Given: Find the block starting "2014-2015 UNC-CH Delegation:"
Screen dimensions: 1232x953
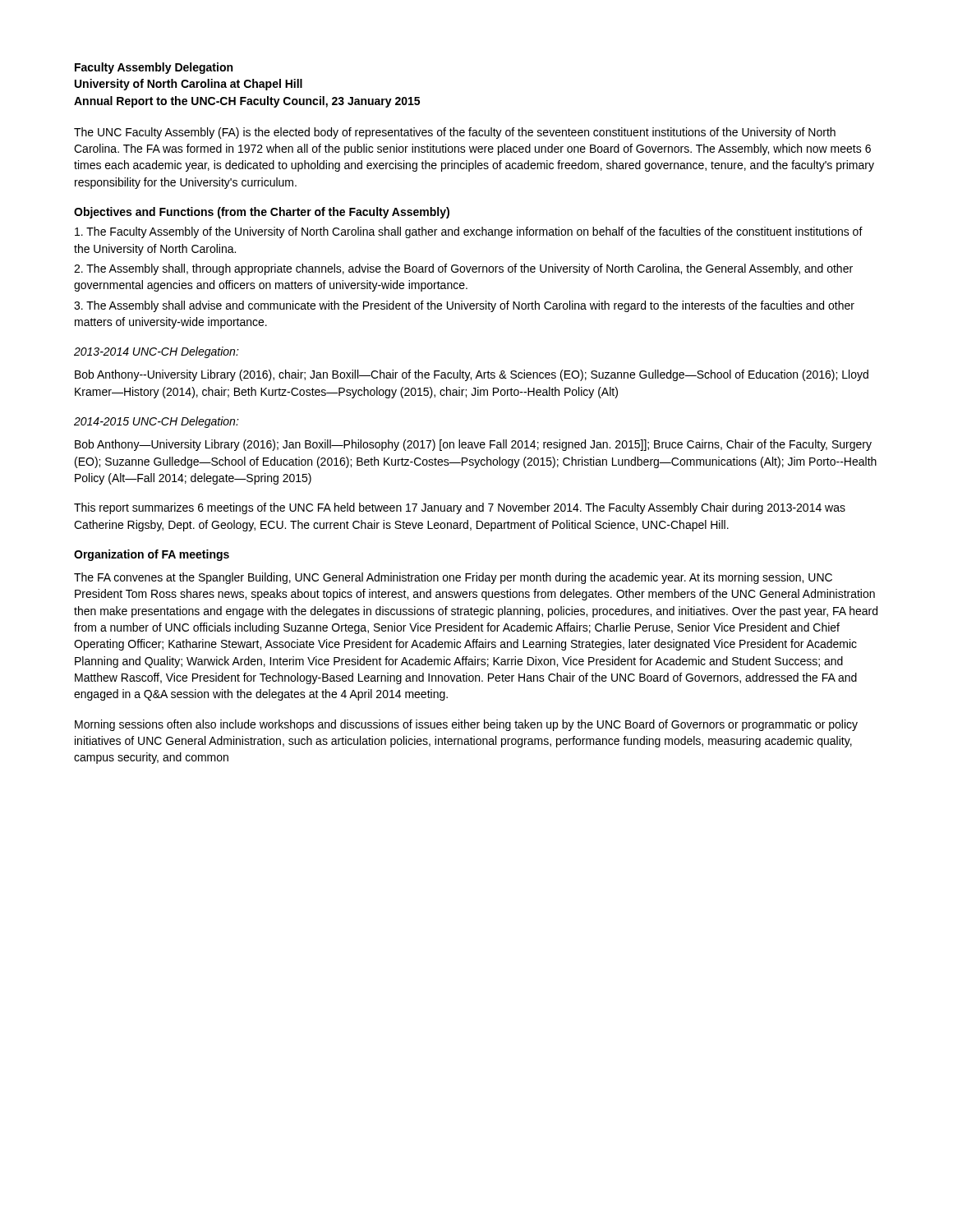Looking at the screenshot, I should point(157,422).
